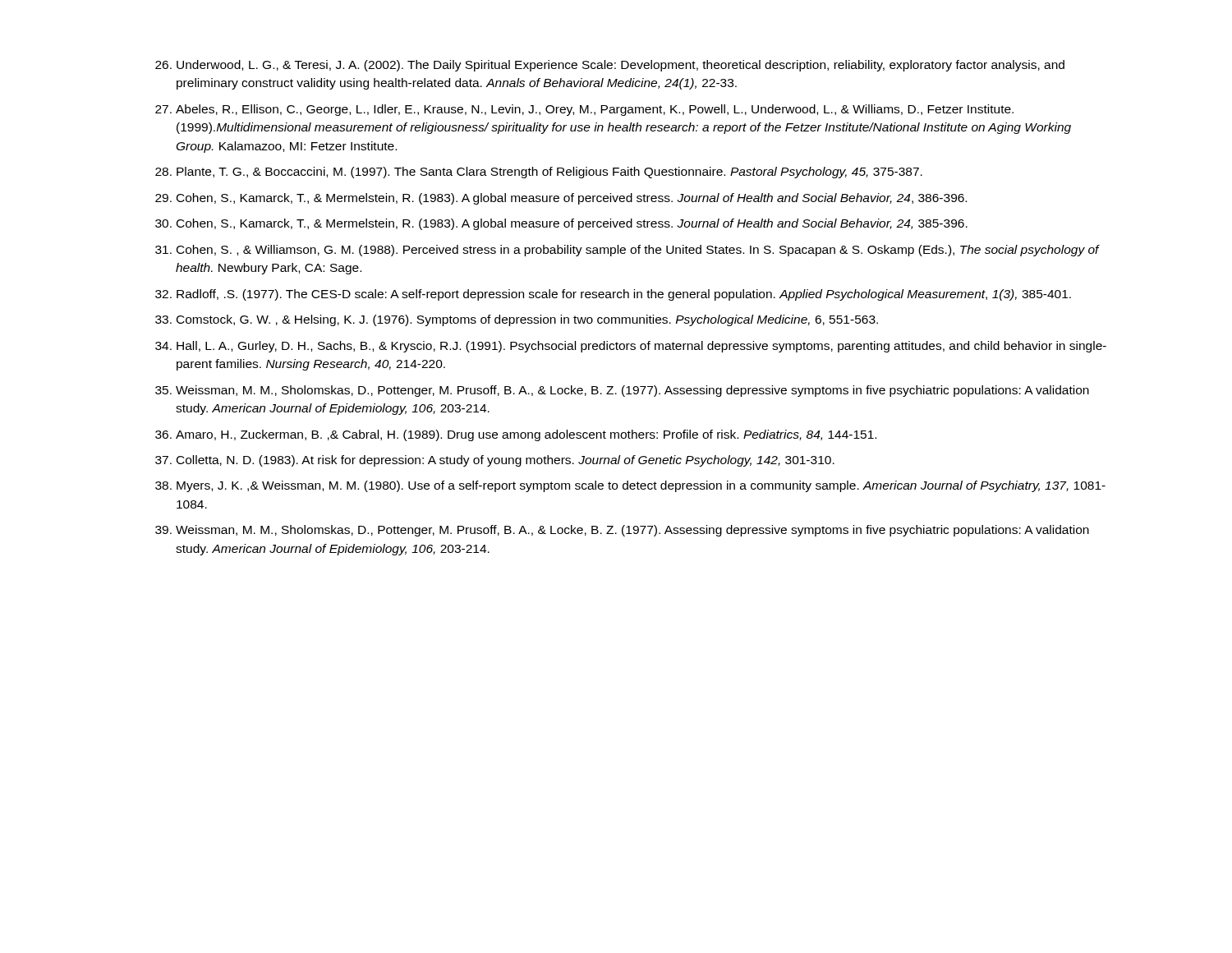Locate the block of text that opens with "33. Comstock, G. W. , &"

(x=621, y=320)
